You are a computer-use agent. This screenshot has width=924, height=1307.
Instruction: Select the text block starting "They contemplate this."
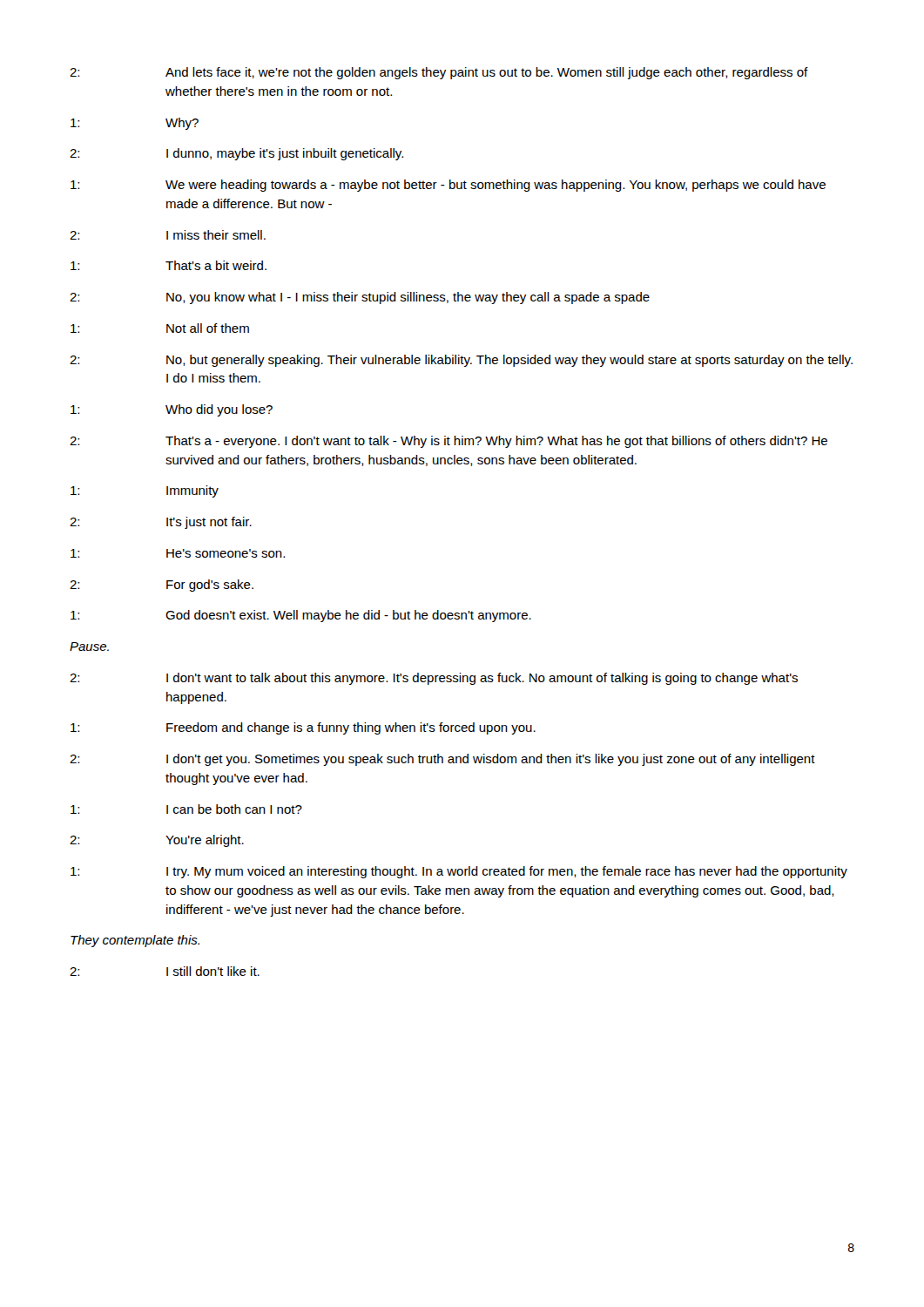coord(135,940)
